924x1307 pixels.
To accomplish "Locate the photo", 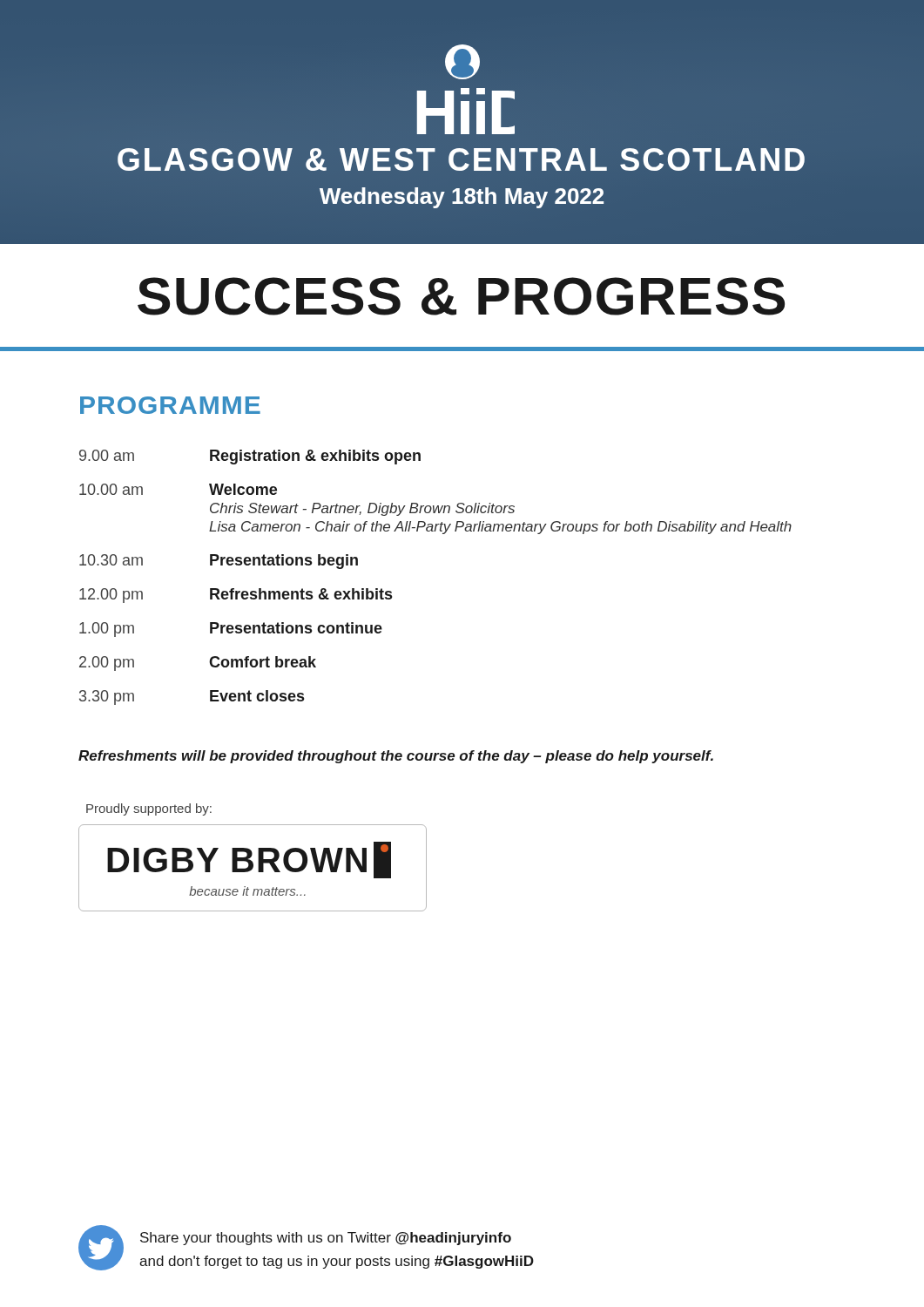I will pos(462,122).
